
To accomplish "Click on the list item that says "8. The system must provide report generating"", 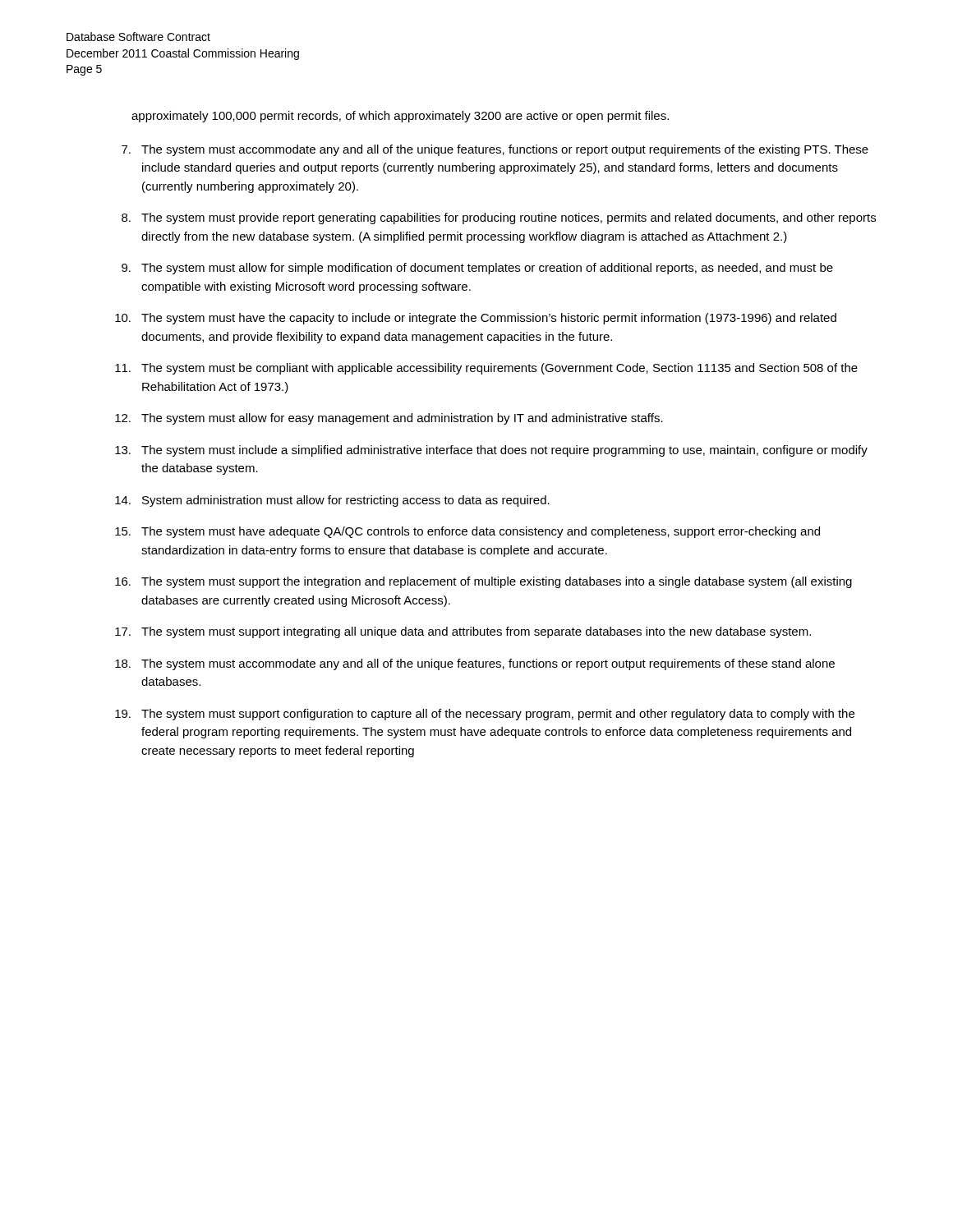I will pos(476,227).
